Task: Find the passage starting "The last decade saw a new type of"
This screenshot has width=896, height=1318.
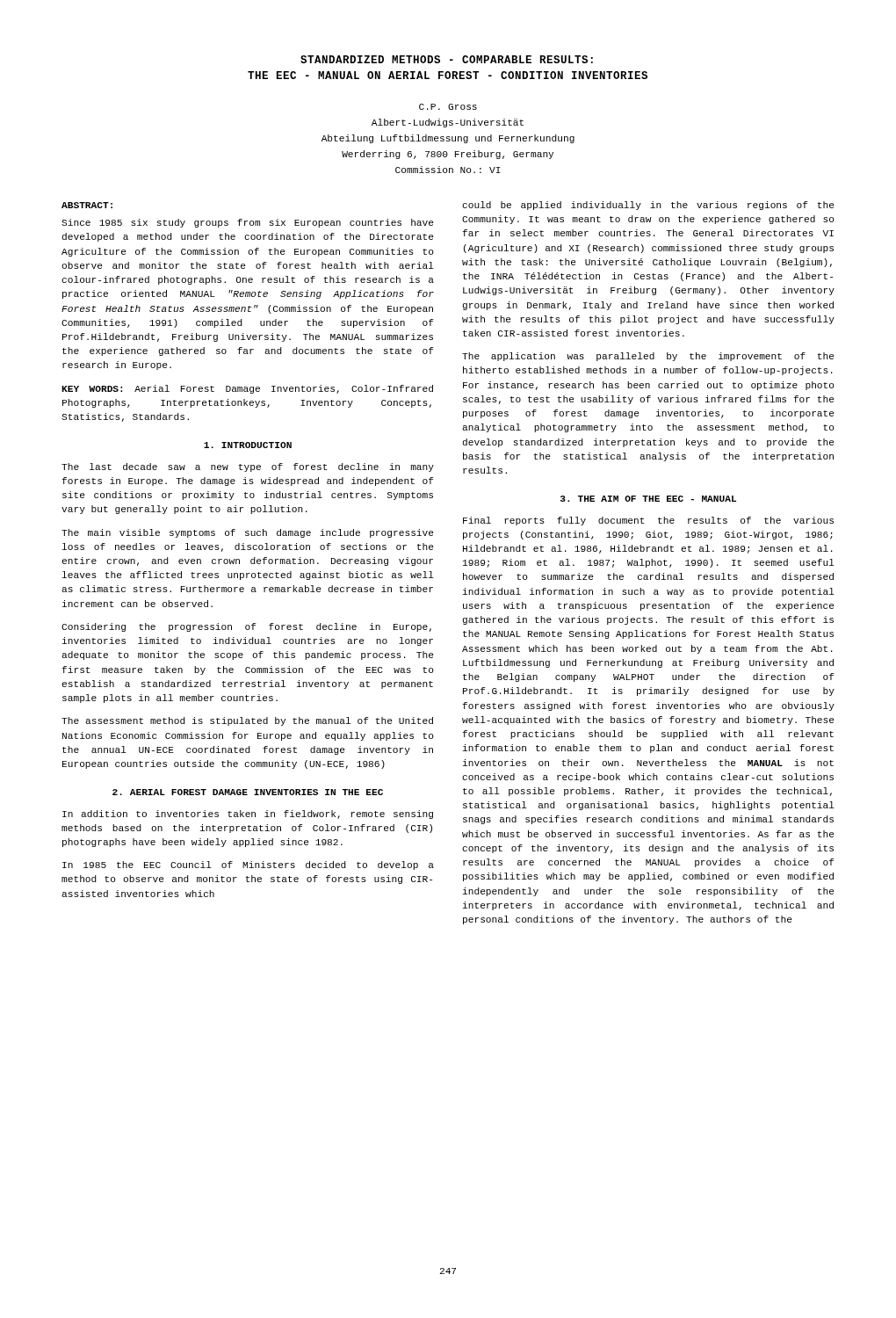Action: pos(248,489)
